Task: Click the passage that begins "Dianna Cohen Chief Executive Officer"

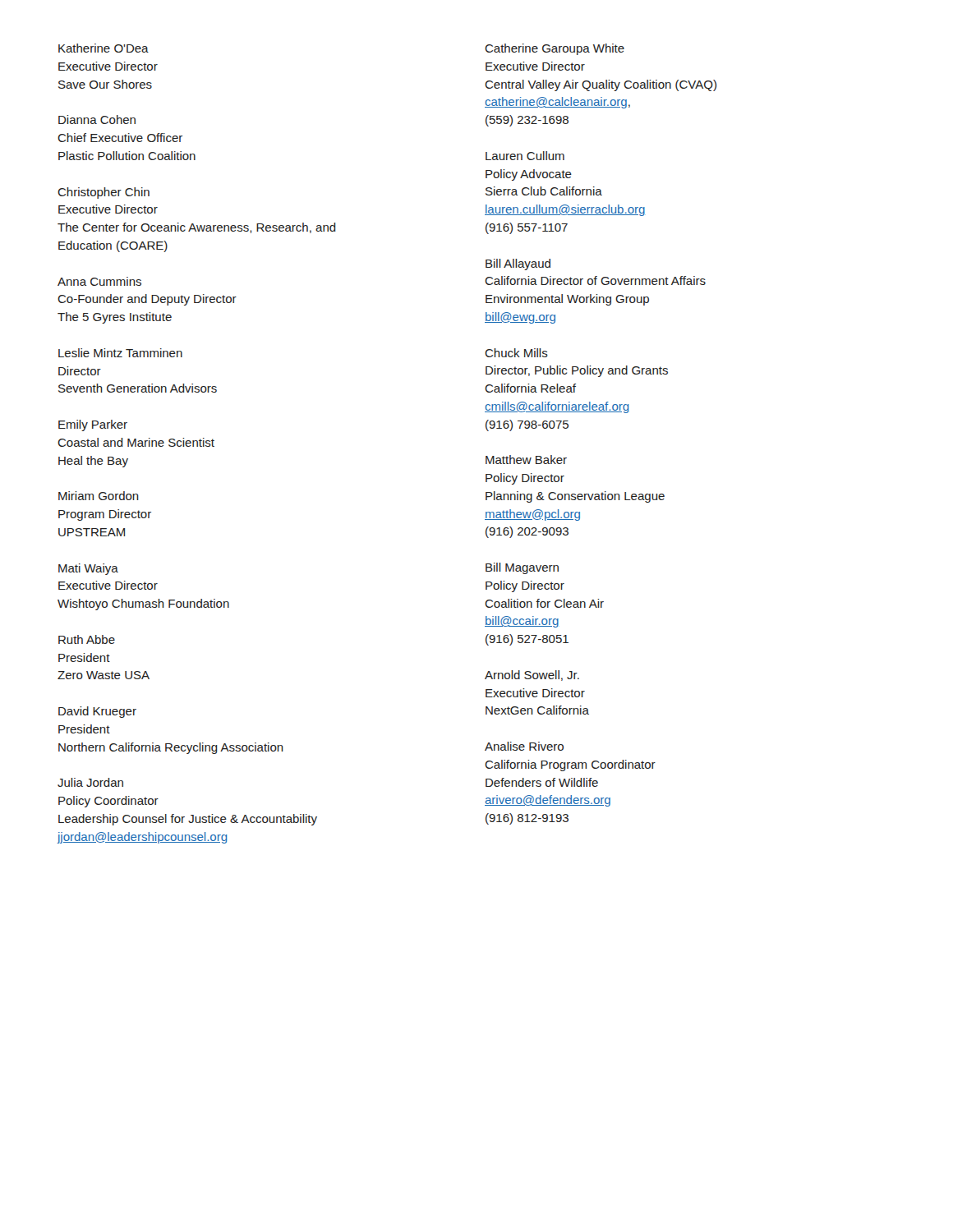Action: [97, 120]
